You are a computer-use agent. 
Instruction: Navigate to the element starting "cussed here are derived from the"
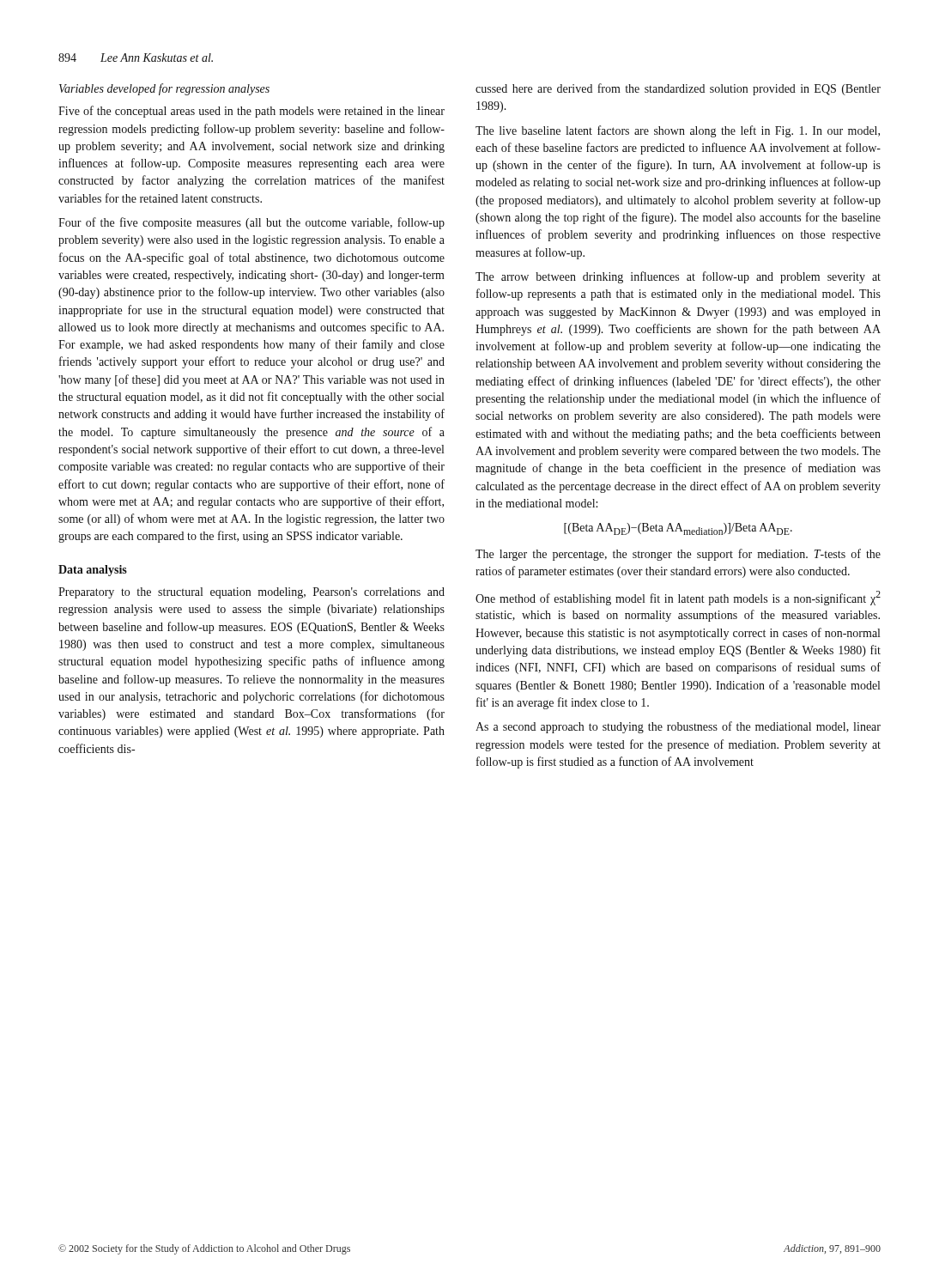pyautogui.click(x=678, y=98)
